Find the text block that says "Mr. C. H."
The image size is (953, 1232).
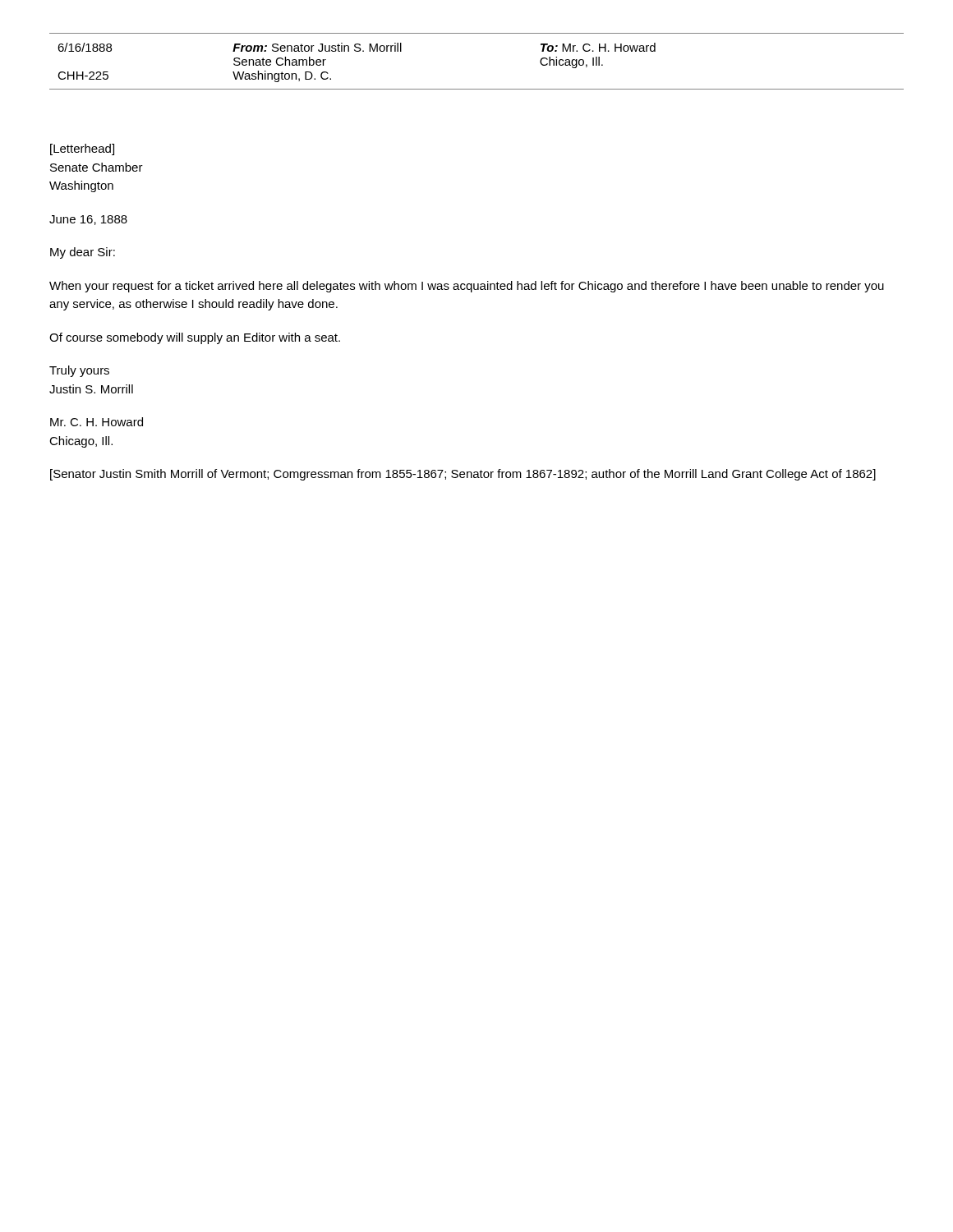point(97,431)
